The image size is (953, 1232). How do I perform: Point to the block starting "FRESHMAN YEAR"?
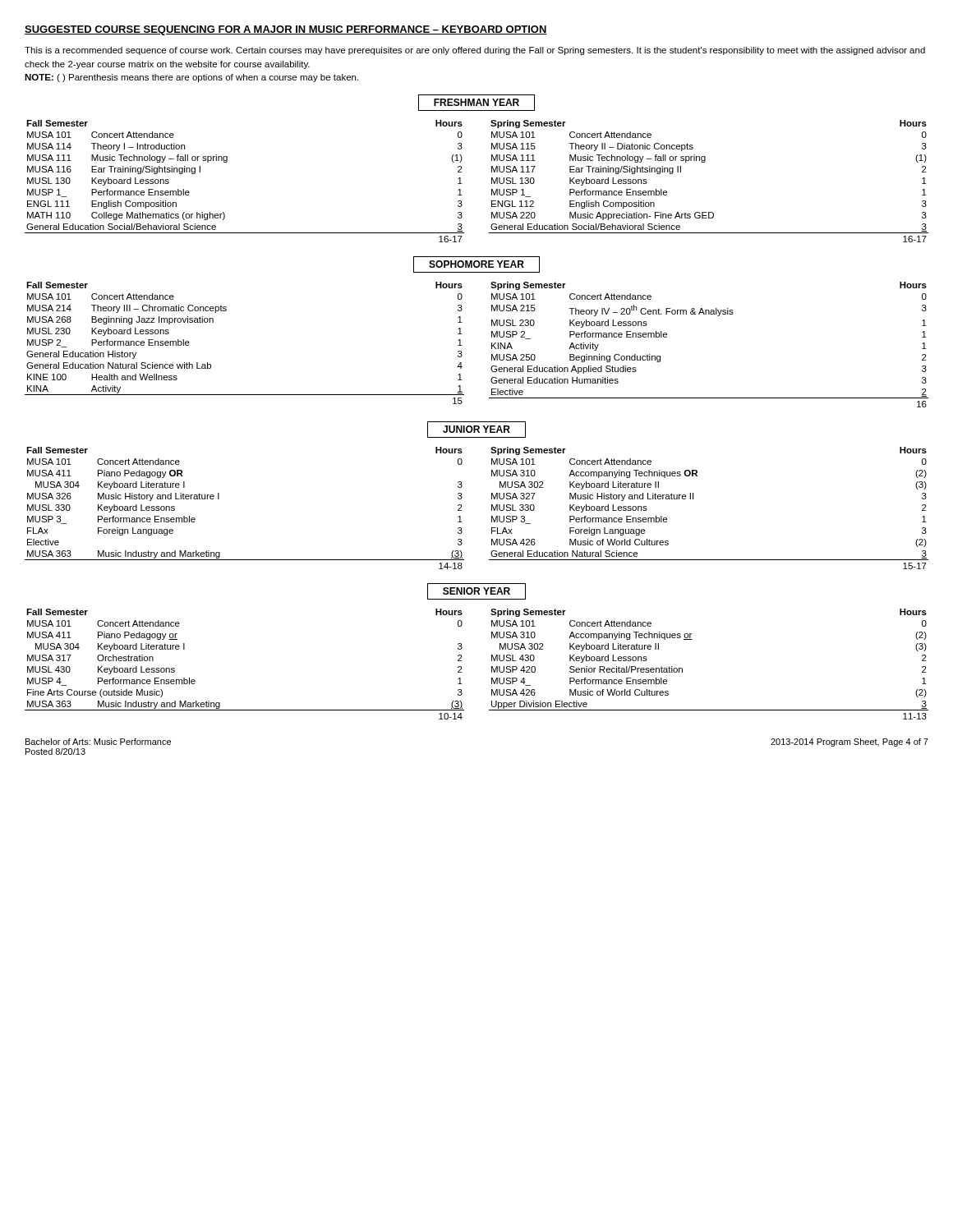476,103
